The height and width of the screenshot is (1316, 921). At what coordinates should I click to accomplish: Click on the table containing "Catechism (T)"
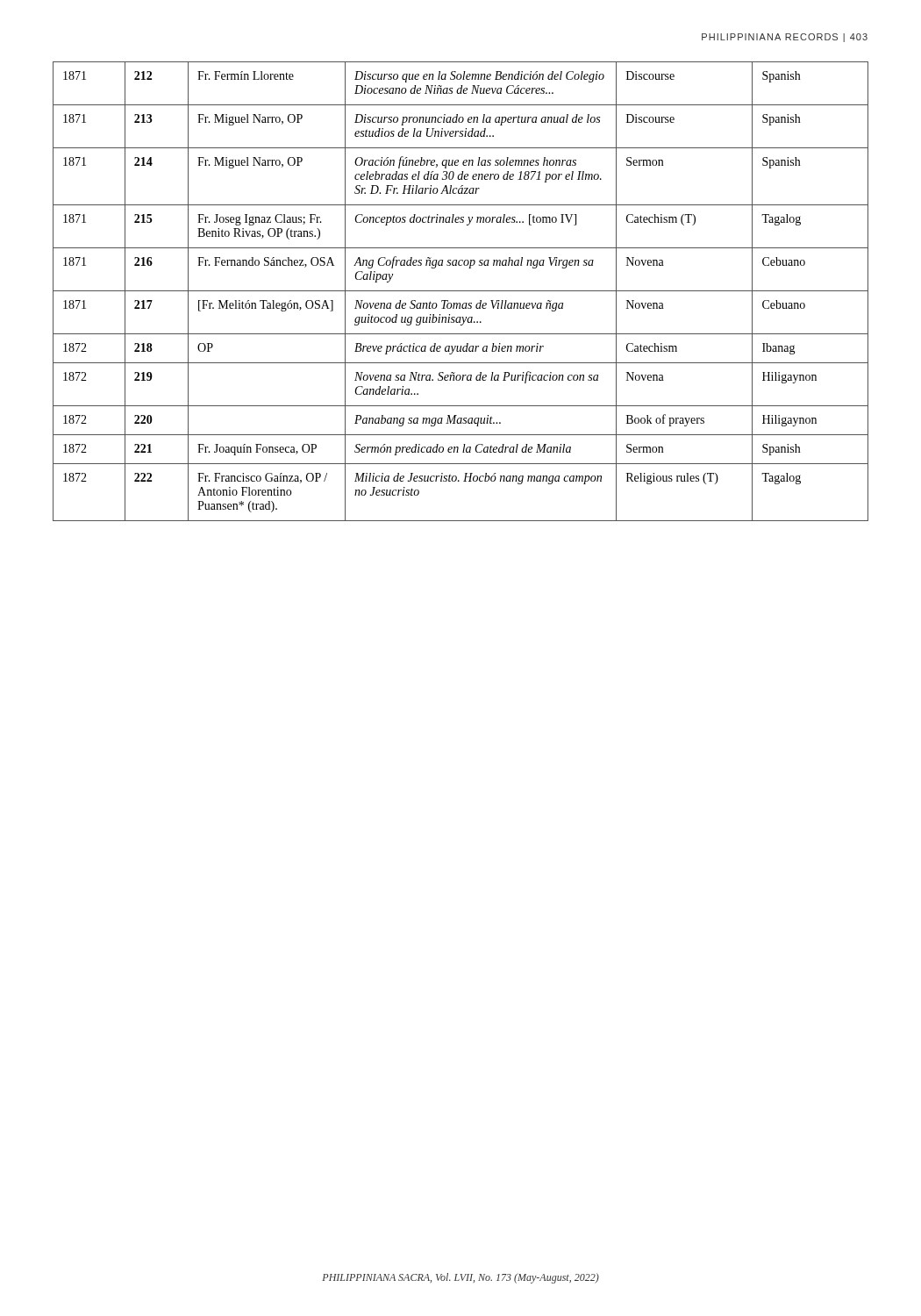click(x=460, y=291)
